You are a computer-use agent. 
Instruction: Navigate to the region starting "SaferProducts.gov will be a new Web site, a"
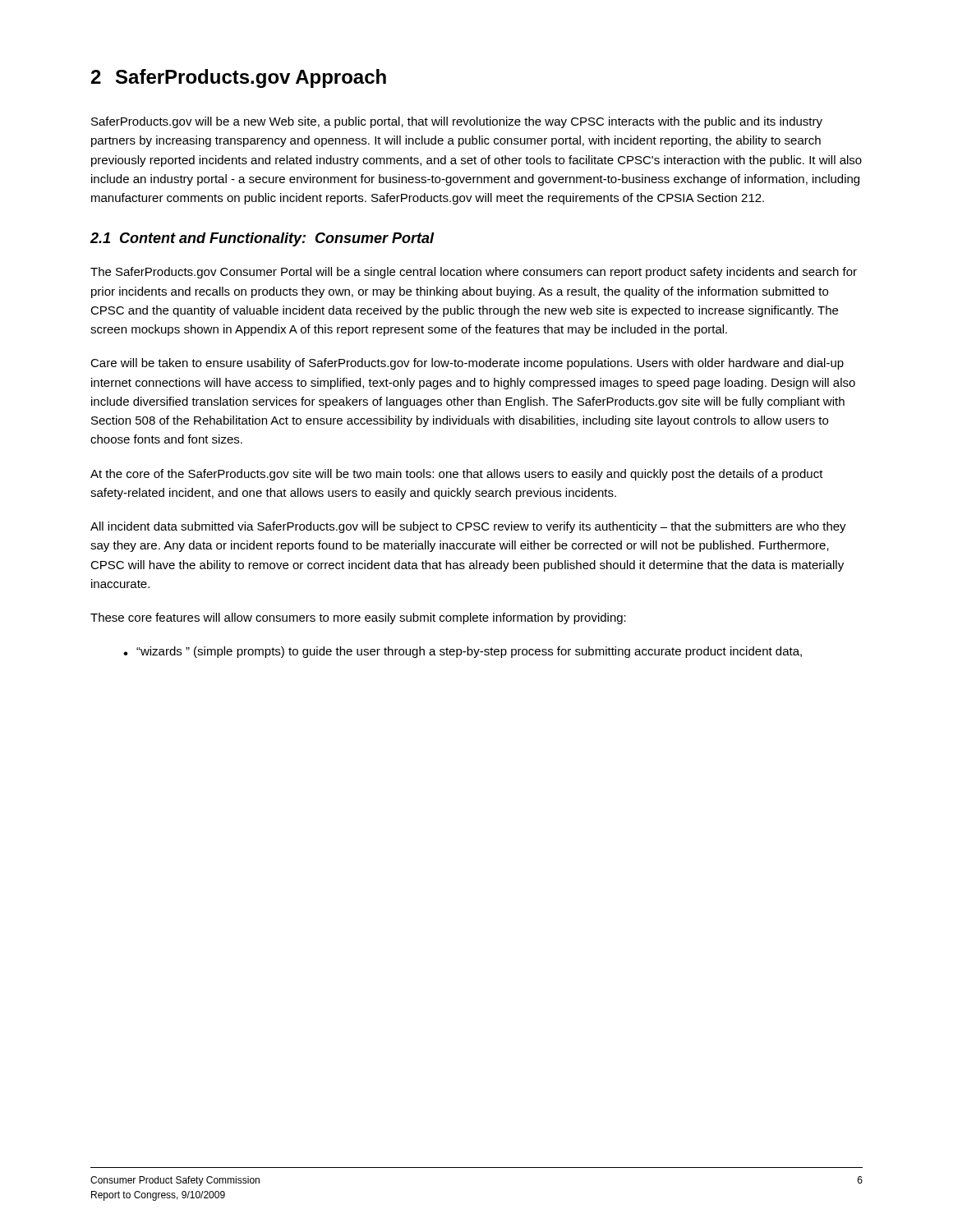476,159
